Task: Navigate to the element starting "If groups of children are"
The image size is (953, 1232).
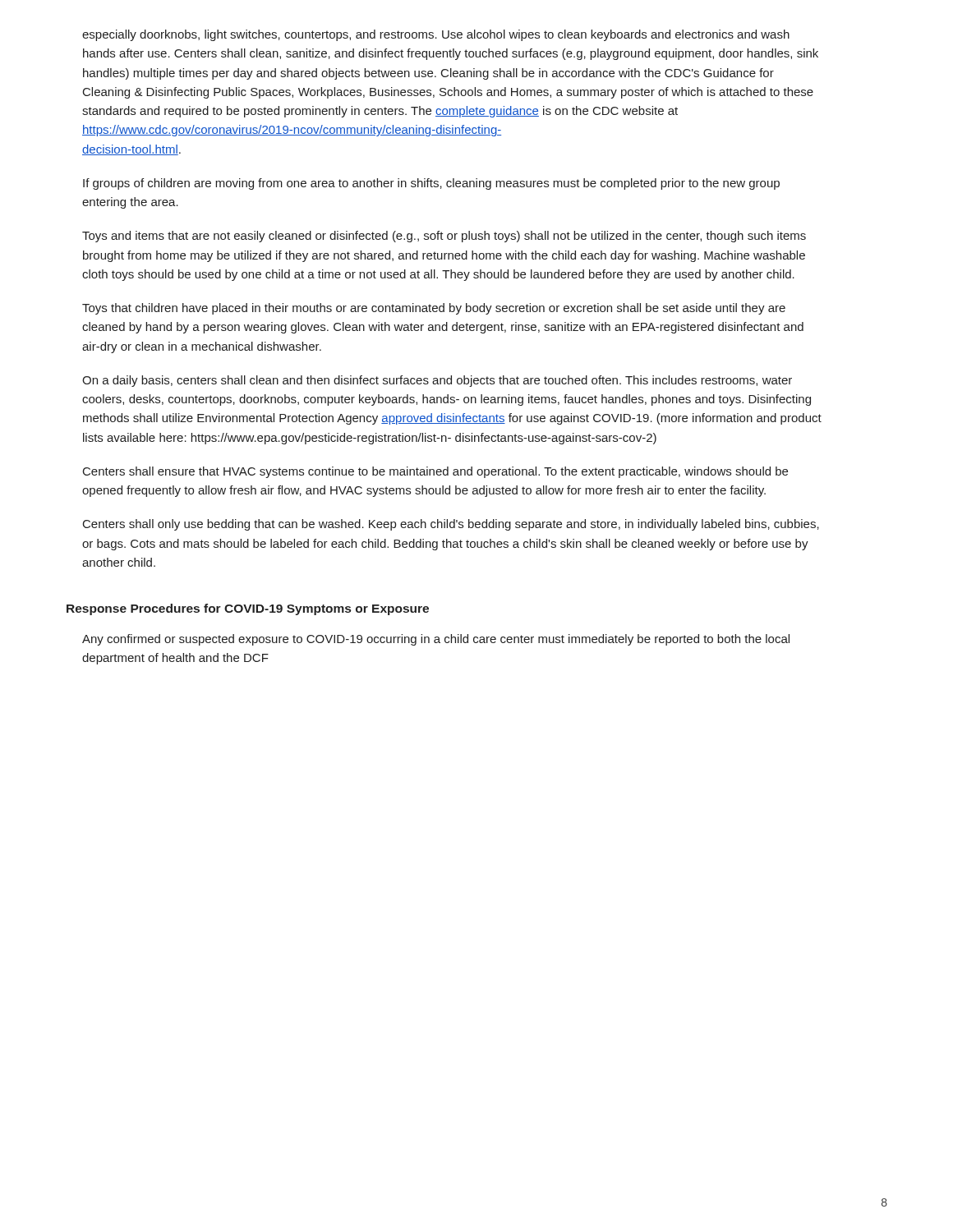Action: point(431,192)
